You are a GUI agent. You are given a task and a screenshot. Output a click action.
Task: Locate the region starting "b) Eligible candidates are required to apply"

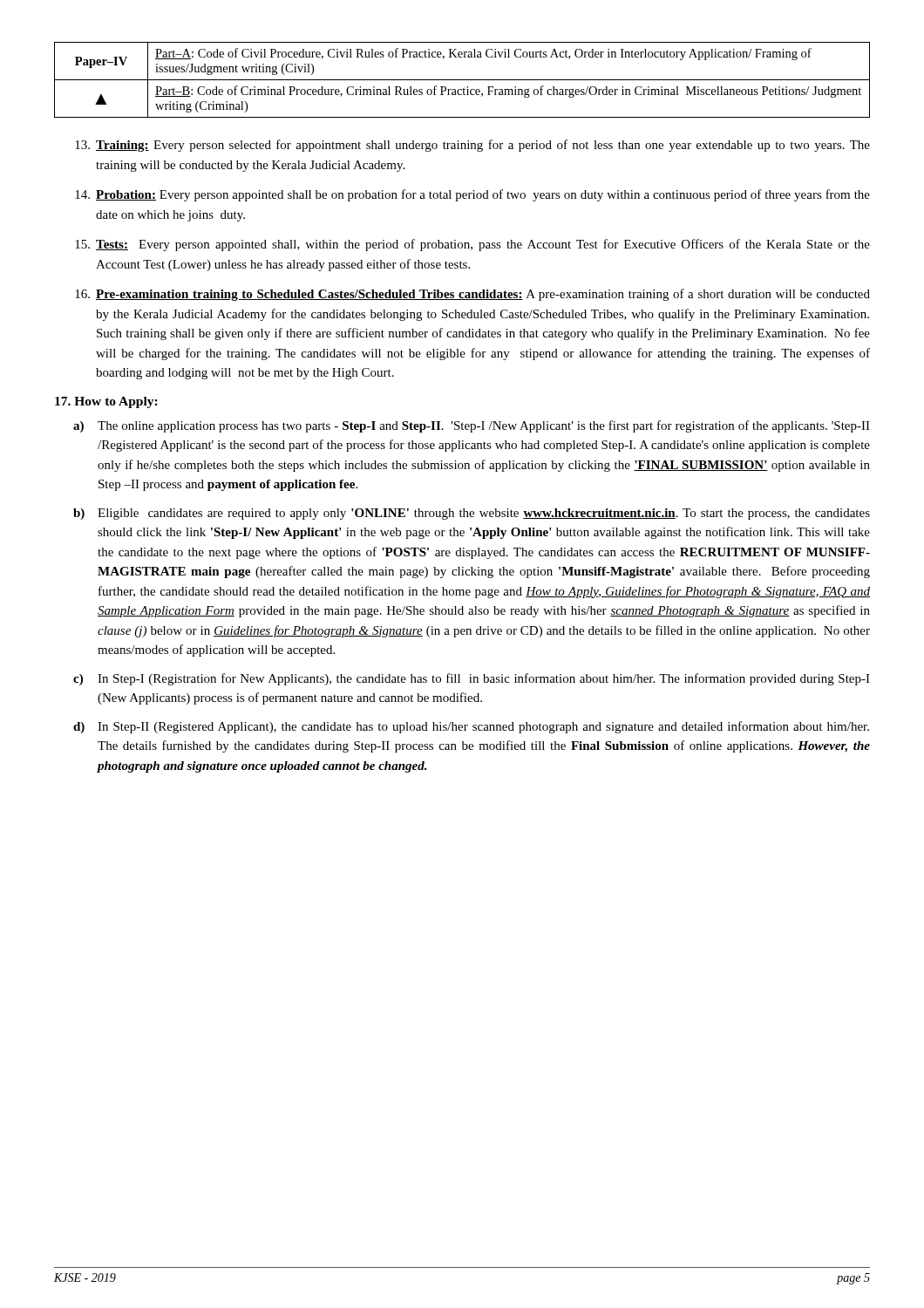(x=472, y=581)
